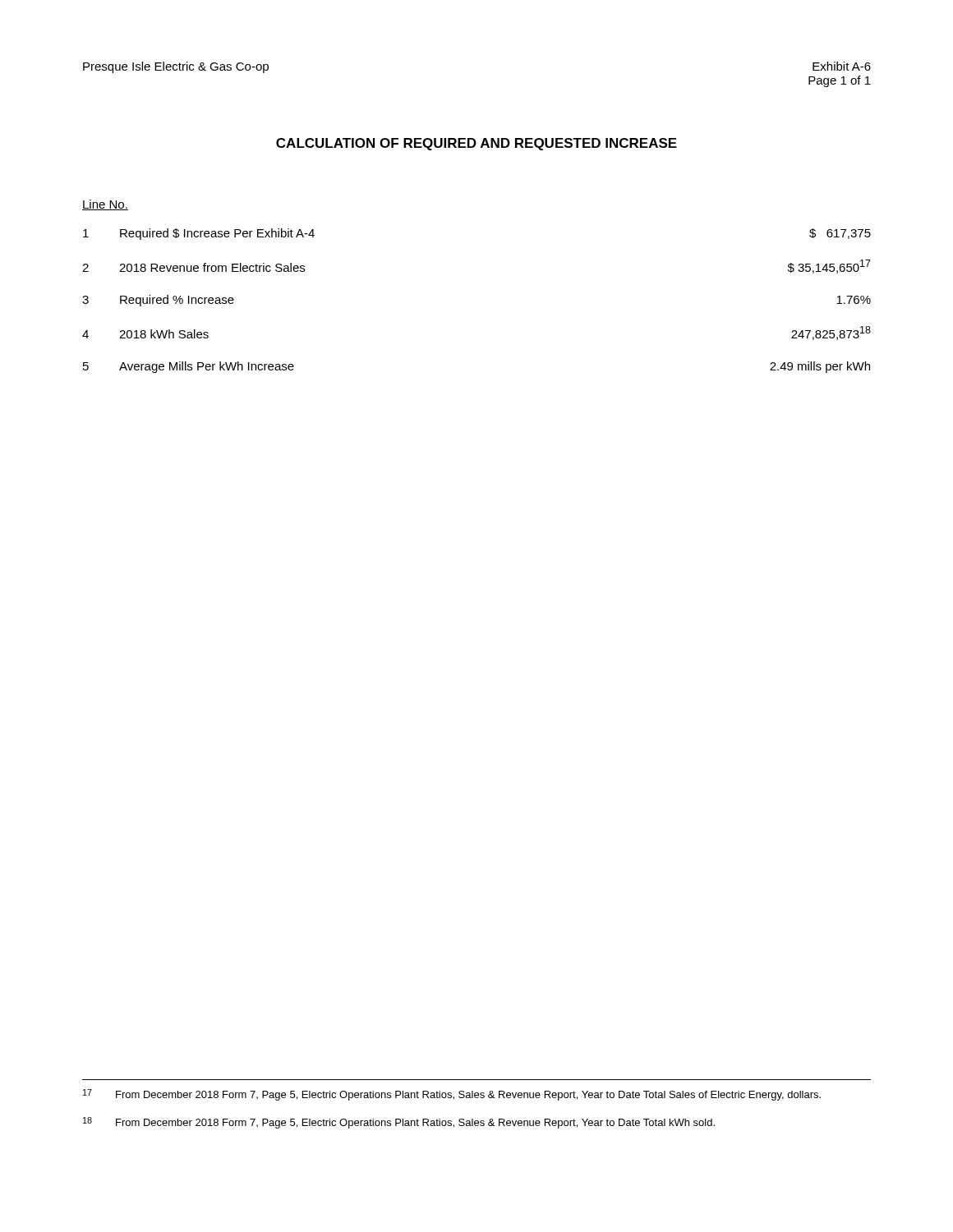The height and width of the screenshot is (1232, 953).
Task: Locate the list item that says "3 Required % Increase"
Action: pyautogui.click(x=178, y=300)
